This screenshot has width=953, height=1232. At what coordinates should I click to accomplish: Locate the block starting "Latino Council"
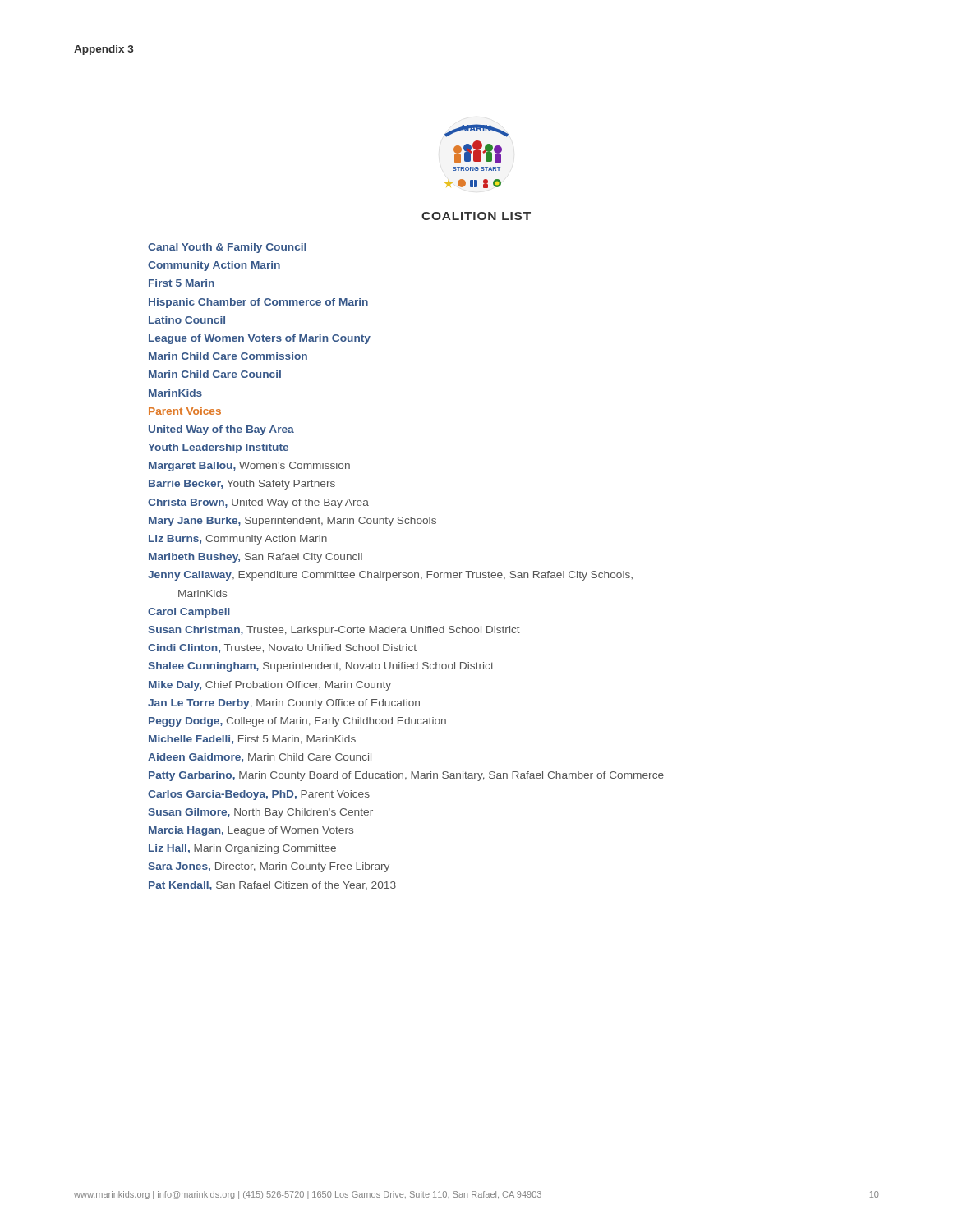pos(187,320)
